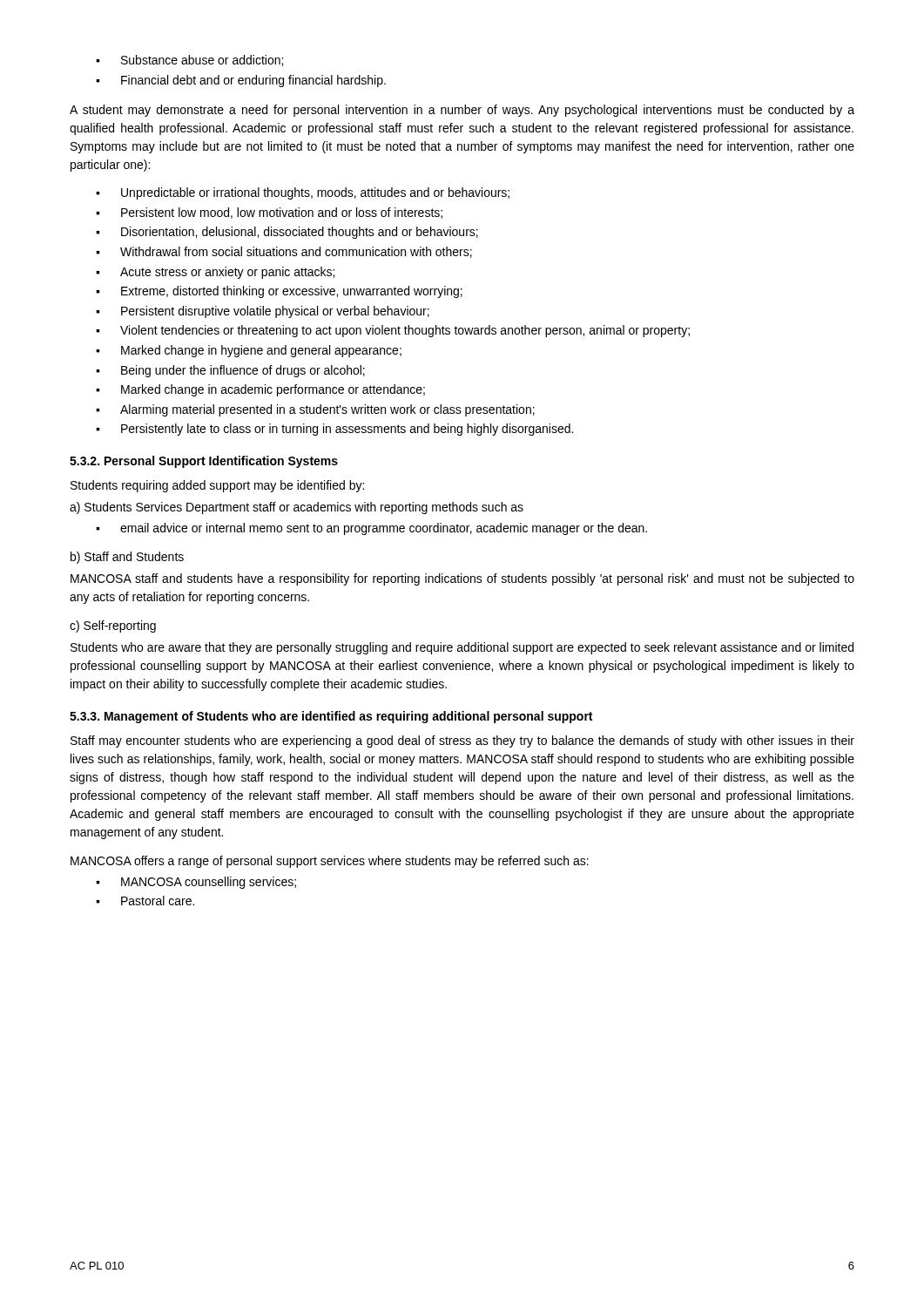Point to the block beginning "▪ Unpredictable or"
The height and width of the screenshot is (1307, 924).
tap(475, 193)
